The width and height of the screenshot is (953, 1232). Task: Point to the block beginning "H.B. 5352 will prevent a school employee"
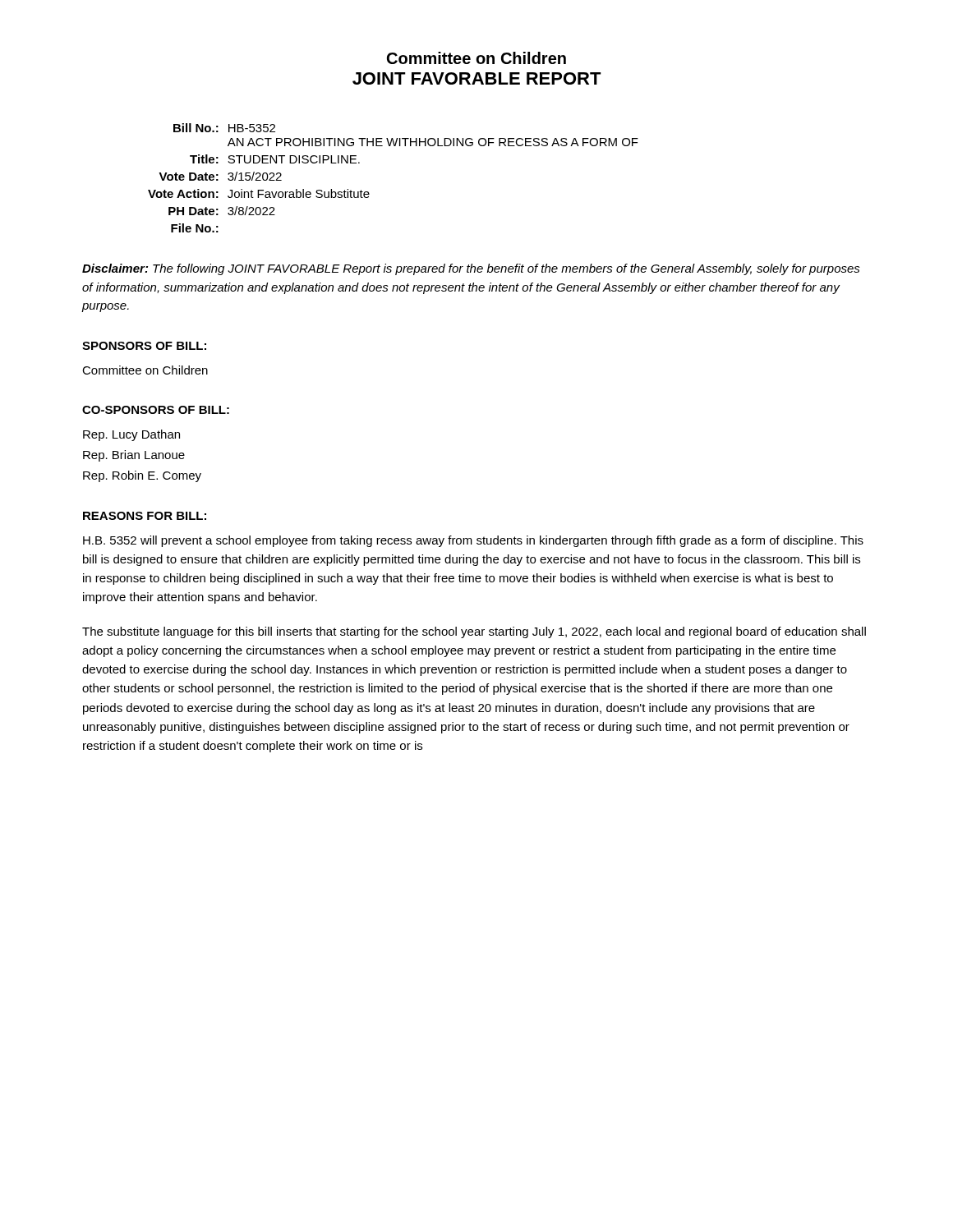pos(473,568)
